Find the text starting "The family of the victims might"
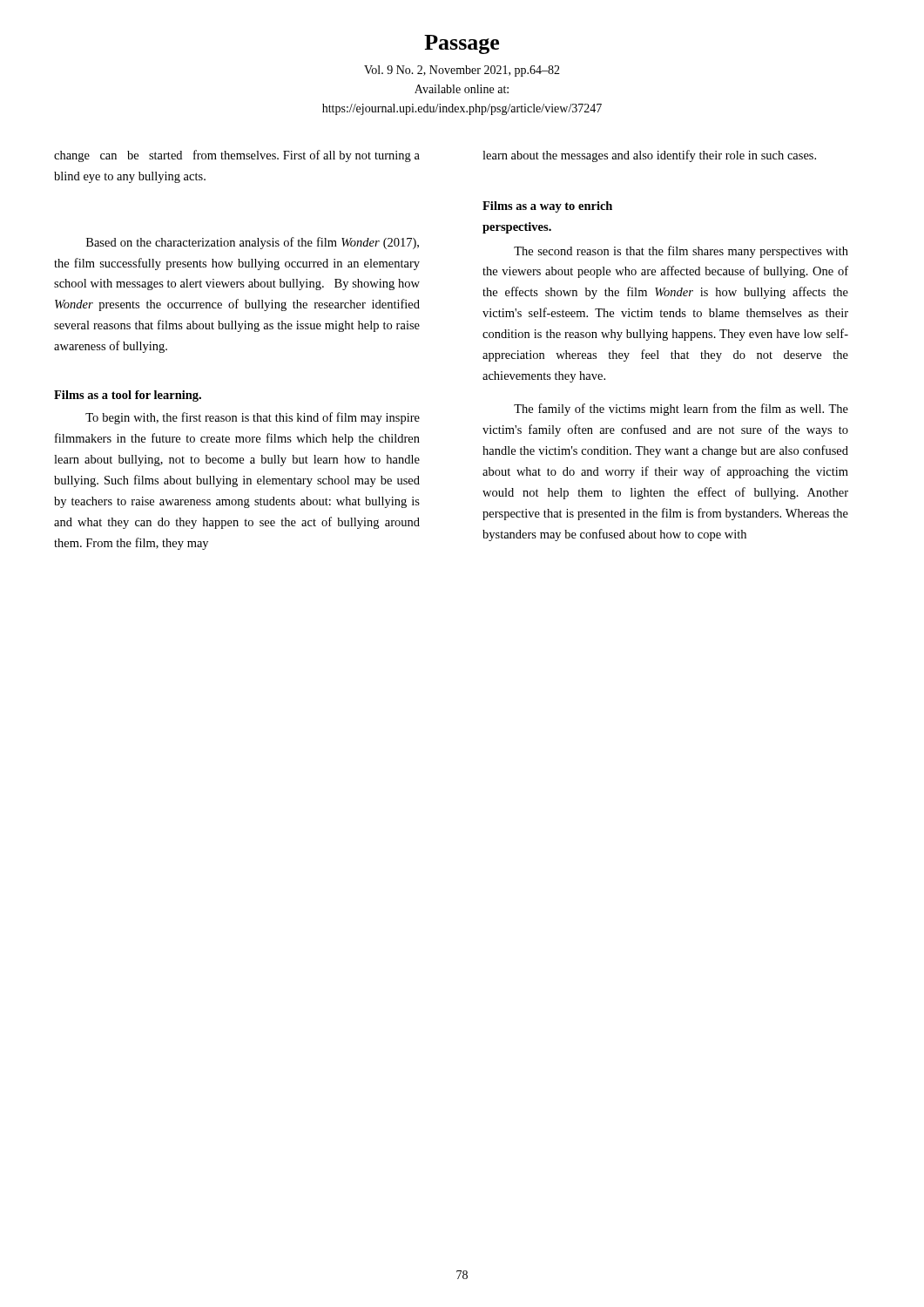Image resolution: width=924 pixels, height=1307 pixels. 665,472
